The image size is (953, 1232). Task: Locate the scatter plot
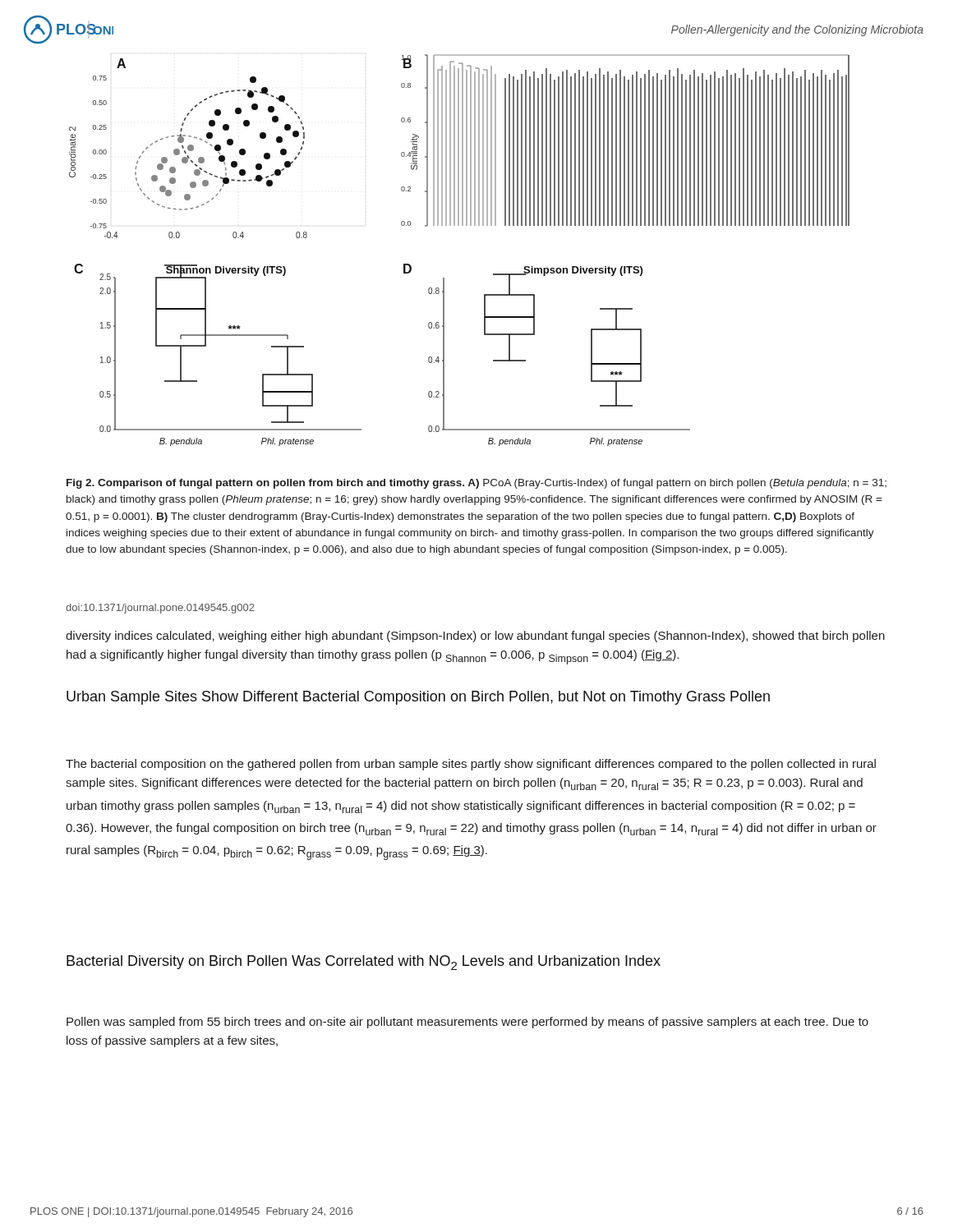(226, 144)
